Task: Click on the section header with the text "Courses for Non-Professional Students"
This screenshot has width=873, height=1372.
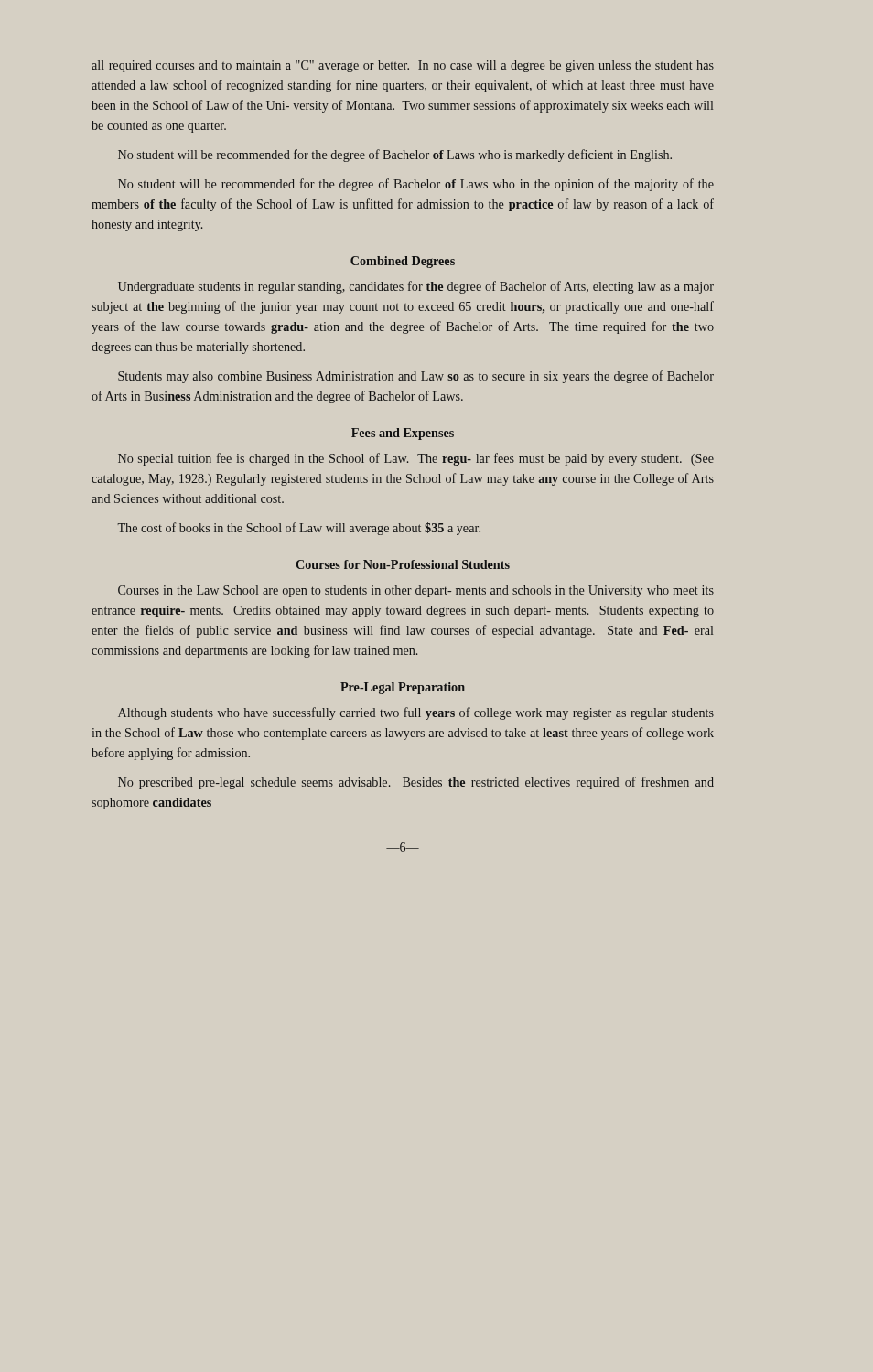Action: [x=403, y=564]
